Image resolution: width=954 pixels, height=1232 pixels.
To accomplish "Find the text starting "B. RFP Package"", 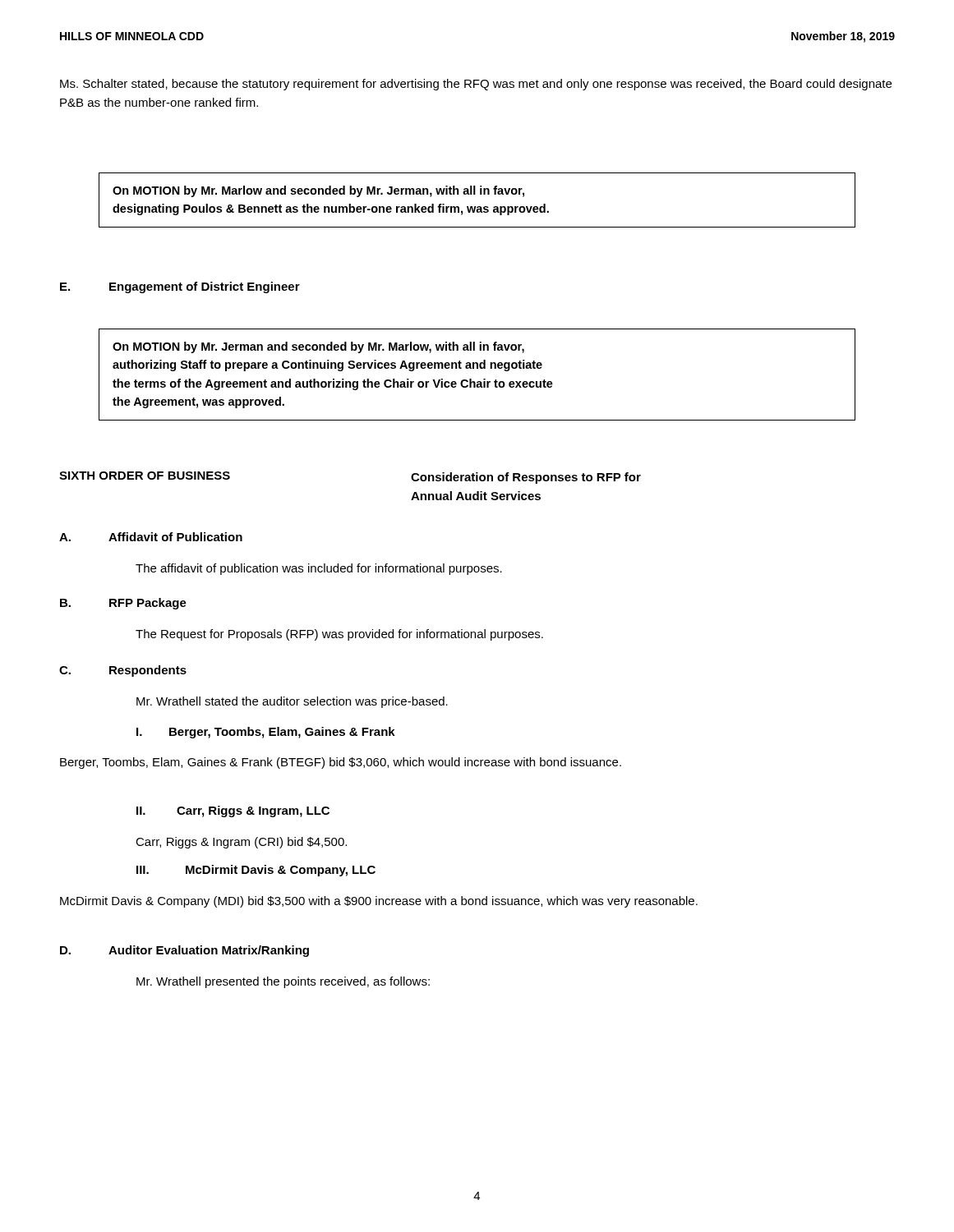I will pyautogui.click(x=123, y=602).
